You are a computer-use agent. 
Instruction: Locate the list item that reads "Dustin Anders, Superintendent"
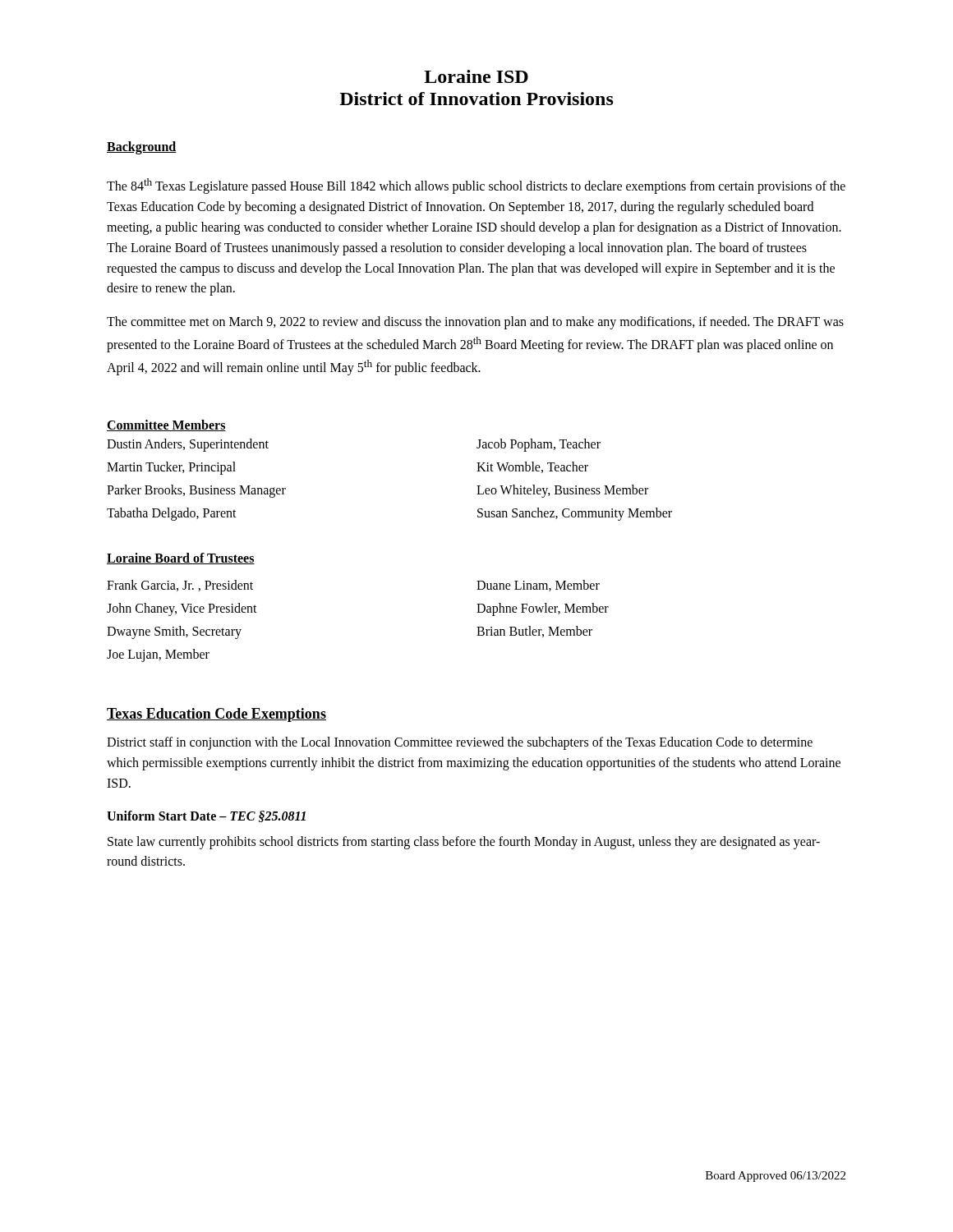pyautogui.click(x=188, y=444)
